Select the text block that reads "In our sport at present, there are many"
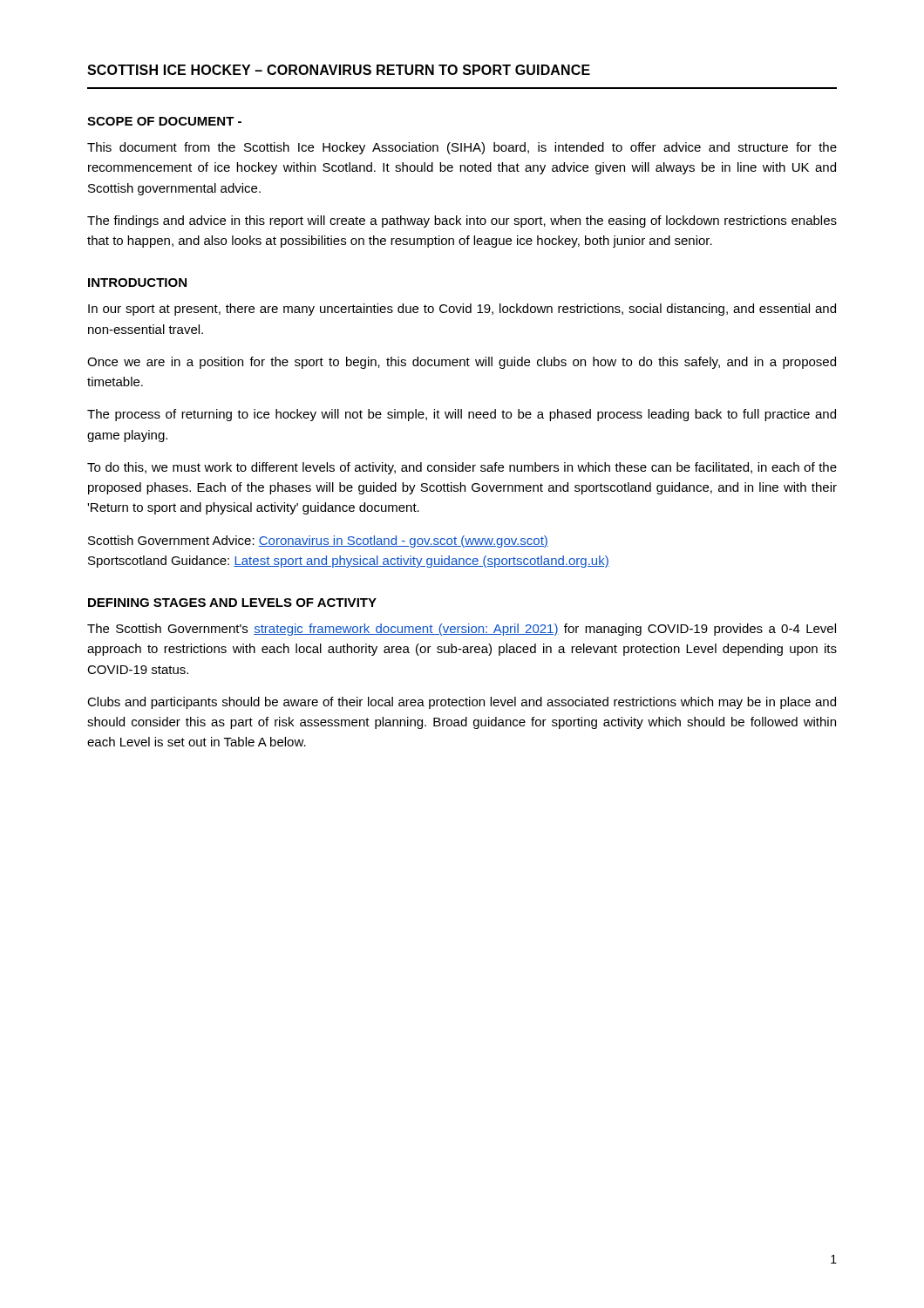924x1308 pixels. (462, 319)
